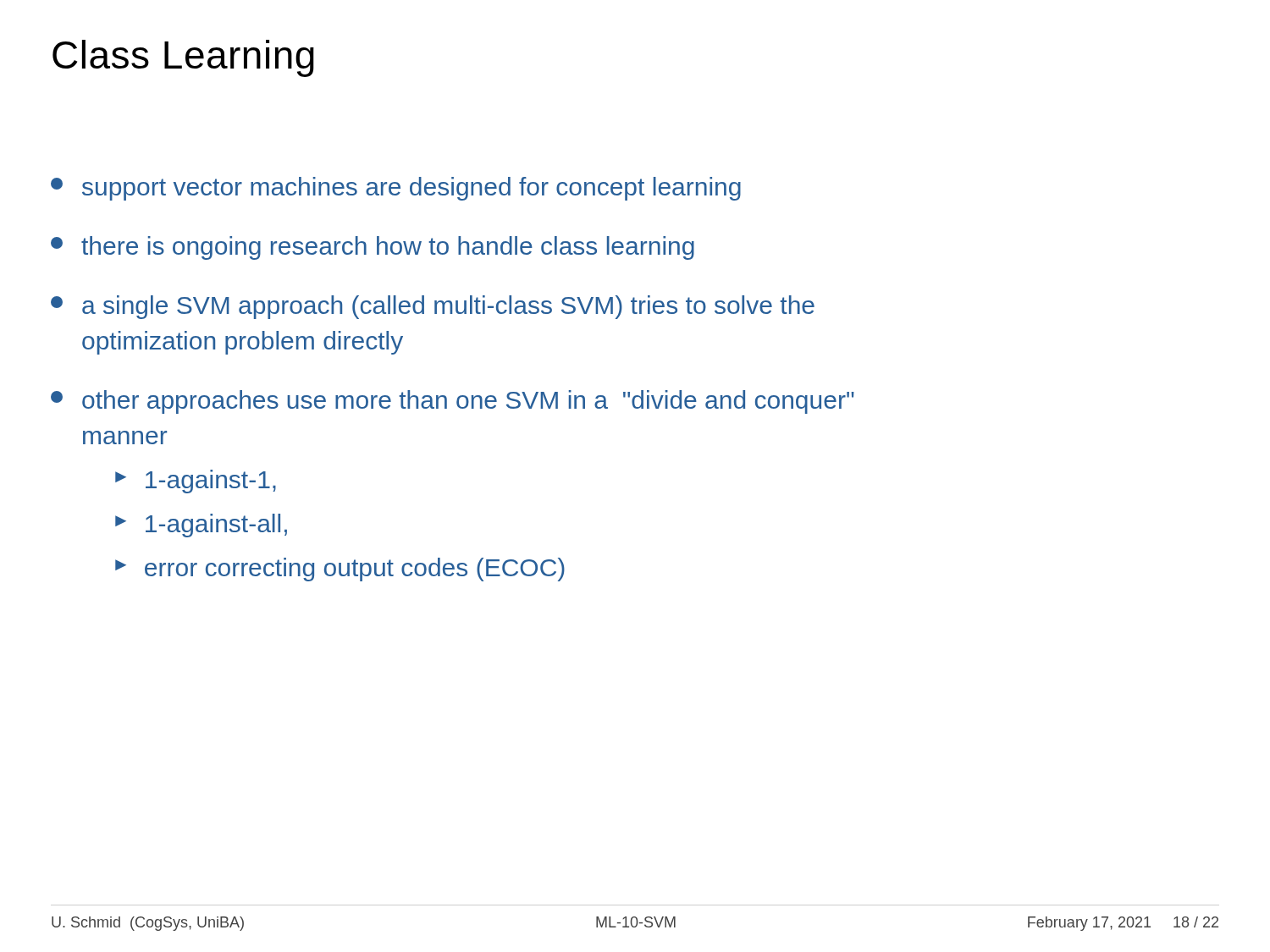This screenshot has width=1270, height=952.
Task: Find the text starting "support vector machines are designed for concept"
Action: tap(635, 187)
